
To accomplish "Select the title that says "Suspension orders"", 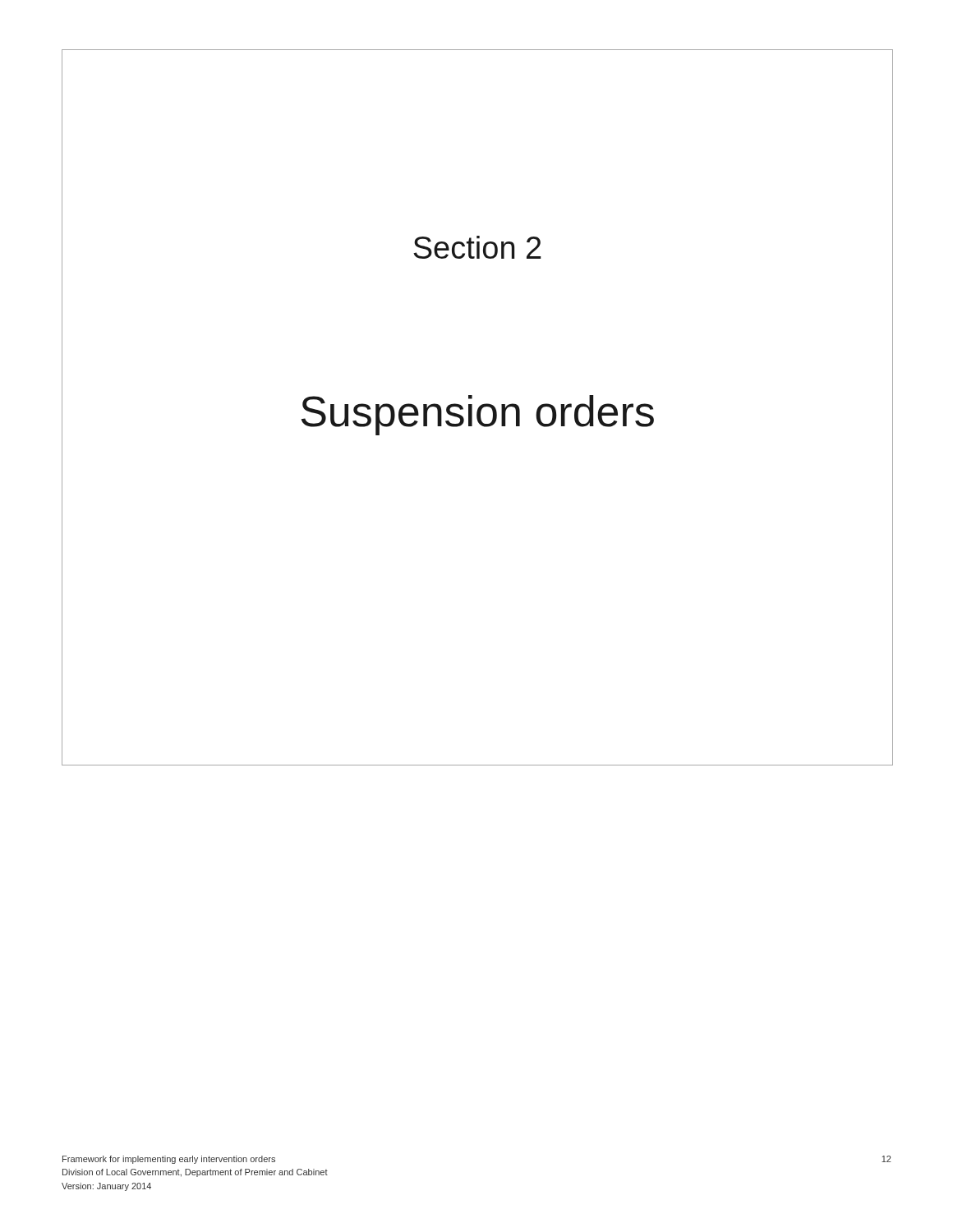I will click(477, 411).
